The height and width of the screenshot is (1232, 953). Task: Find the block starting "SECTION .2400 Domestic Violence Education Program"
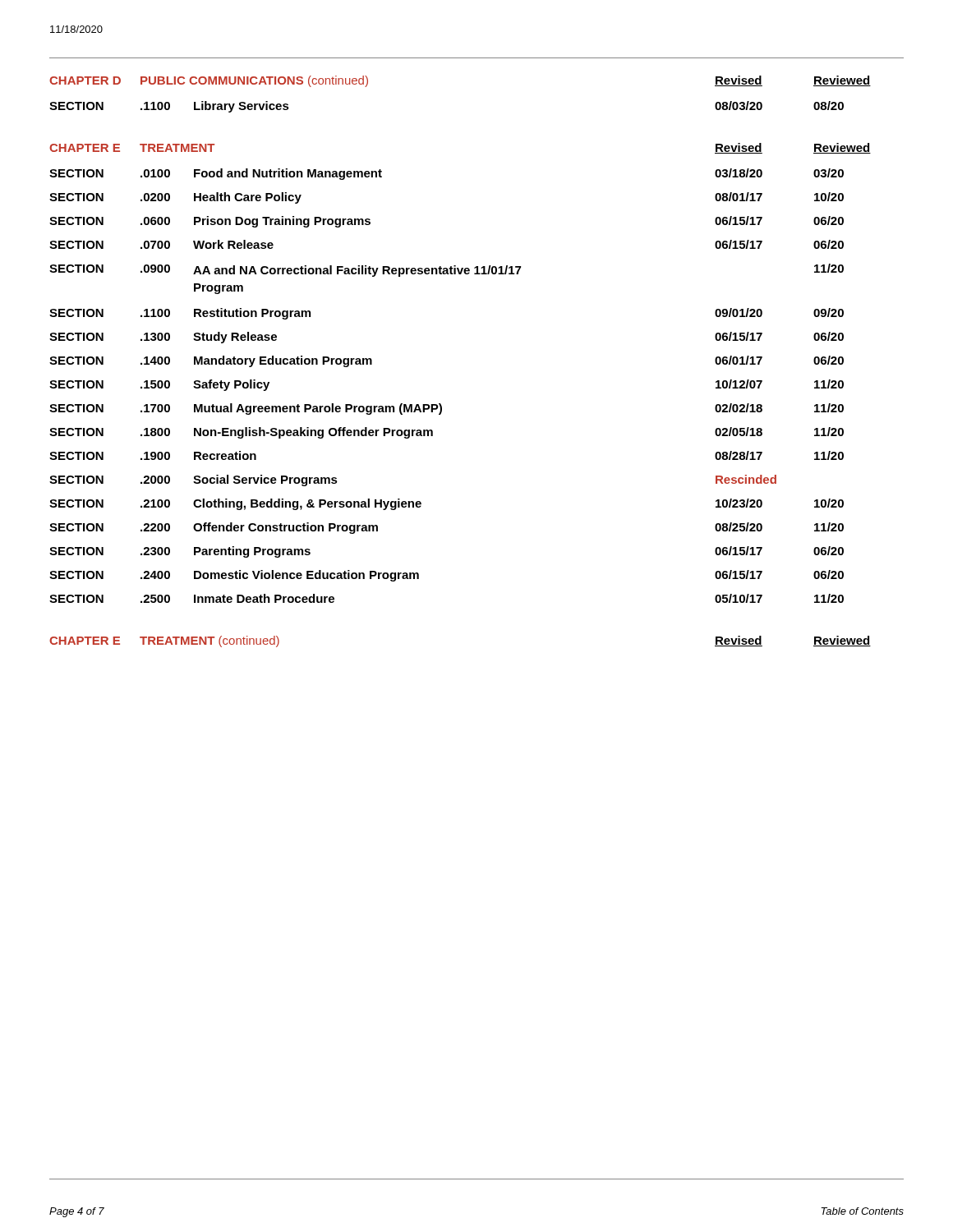coord(78,575)
